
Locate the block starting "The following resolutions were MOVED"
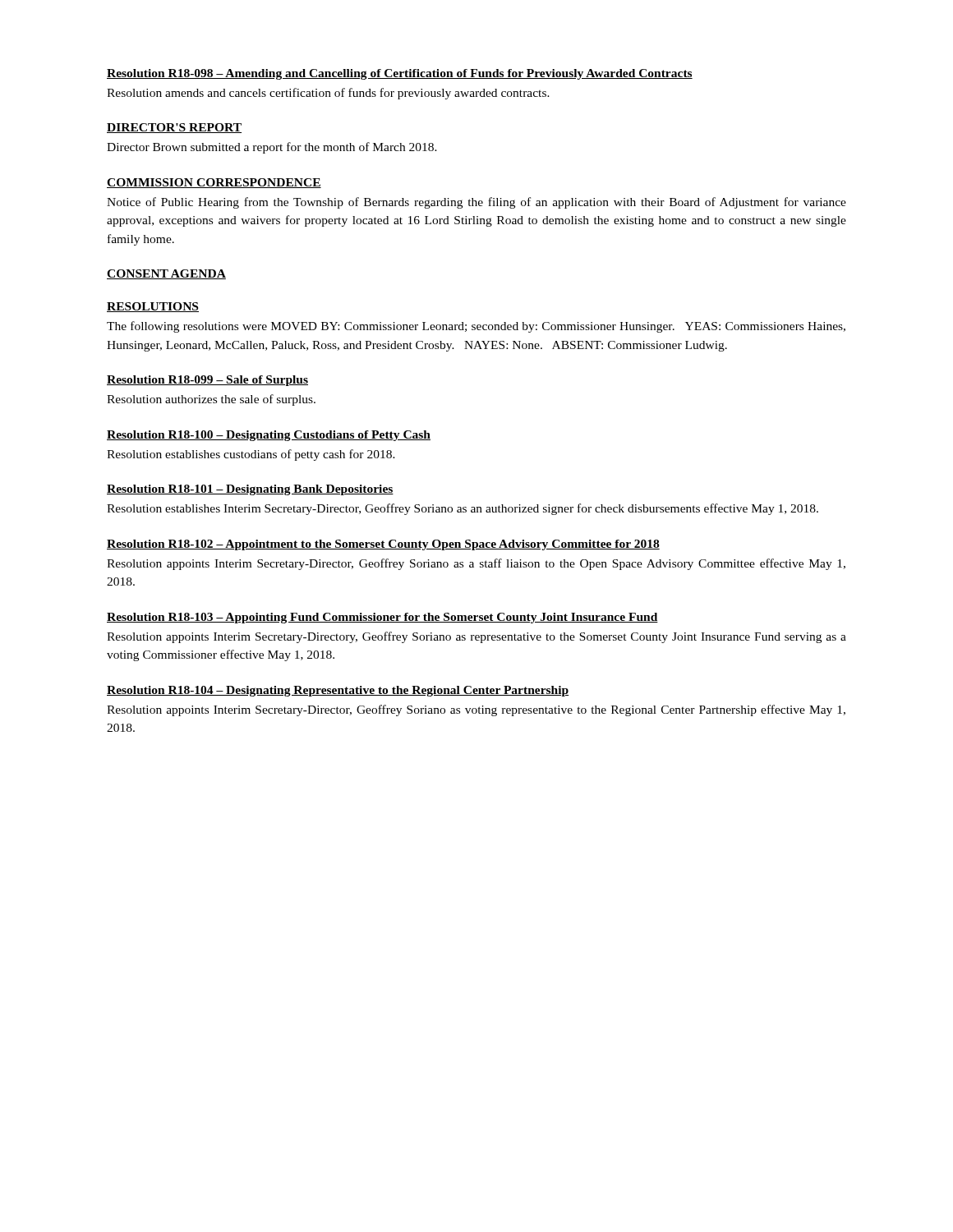476,336
